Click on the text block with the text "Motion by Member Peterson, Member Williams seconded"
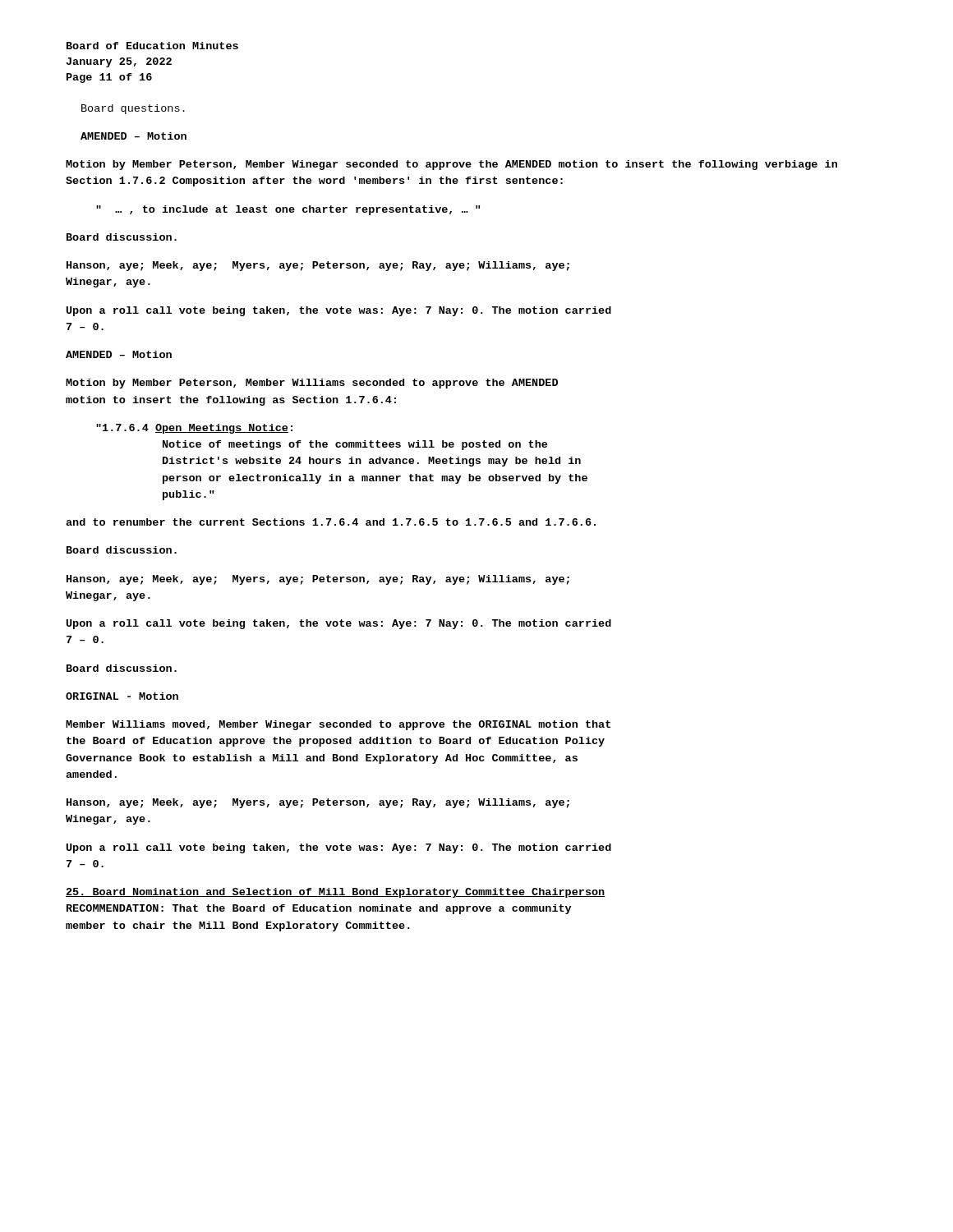This screenshot has height=1232, width=953. pyautogui.click(x=312, y=392)
